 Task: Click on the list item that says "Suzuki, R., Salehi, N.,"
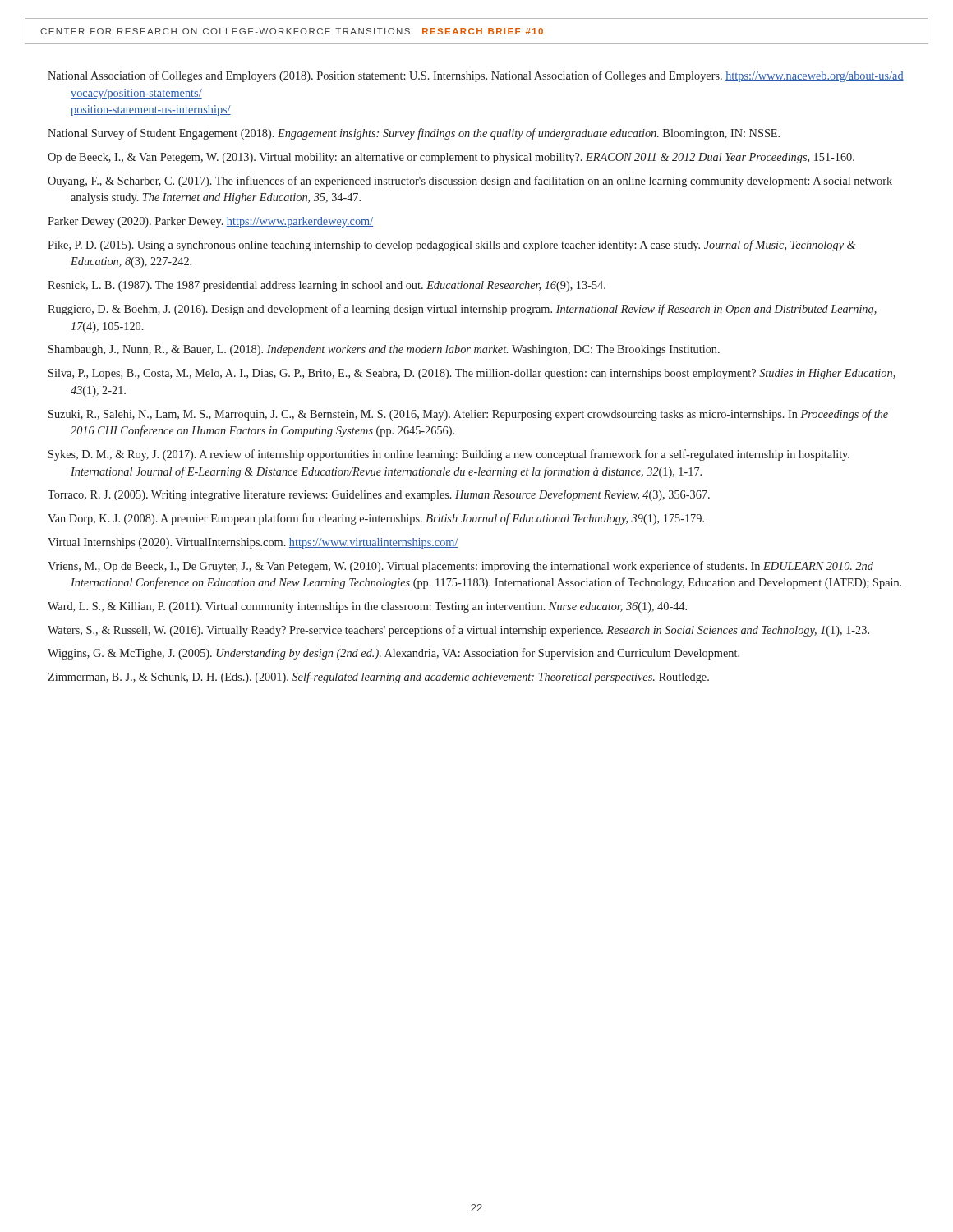click(x=468, y=422)
